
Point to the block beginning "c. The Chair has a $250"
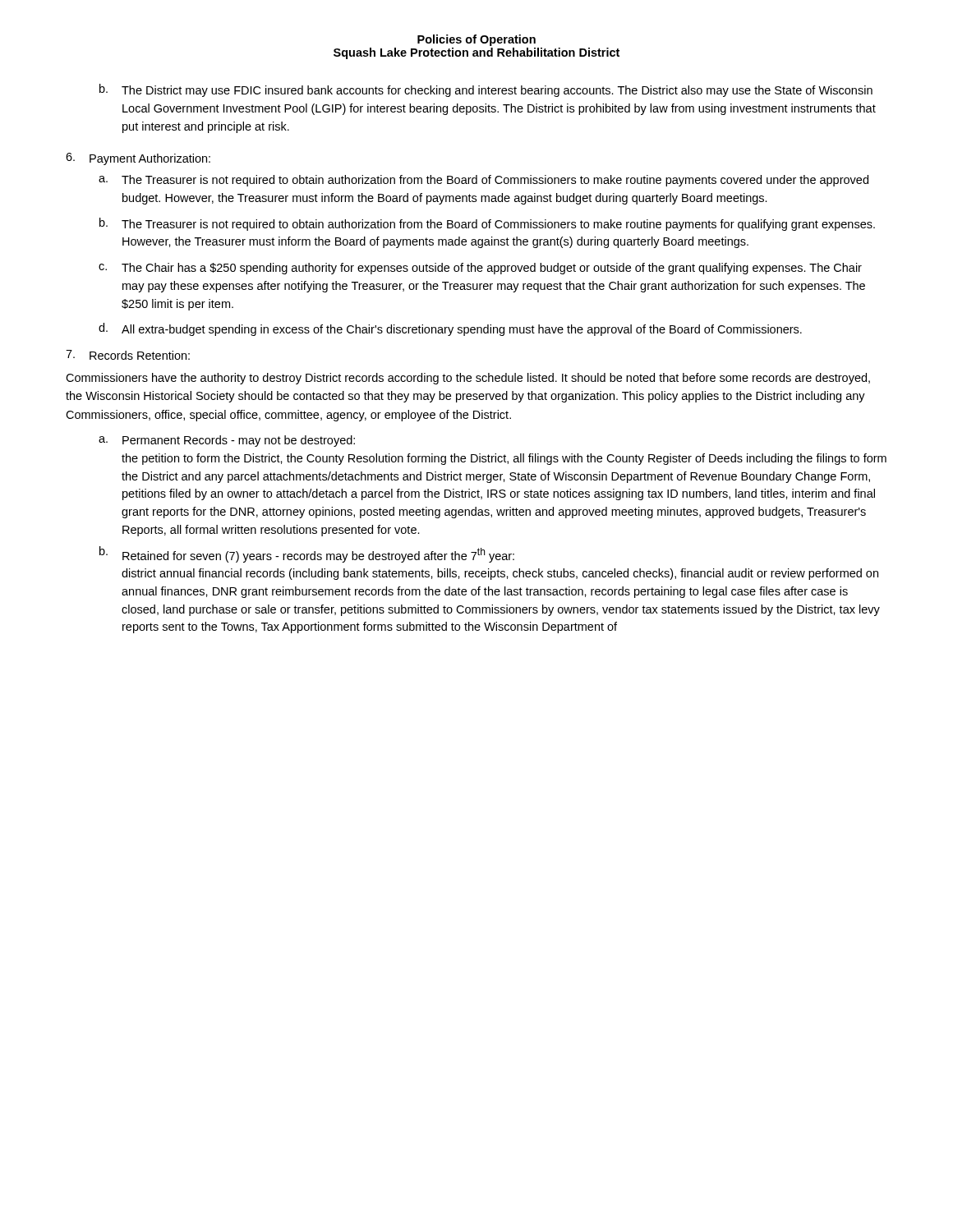point(493,286)
